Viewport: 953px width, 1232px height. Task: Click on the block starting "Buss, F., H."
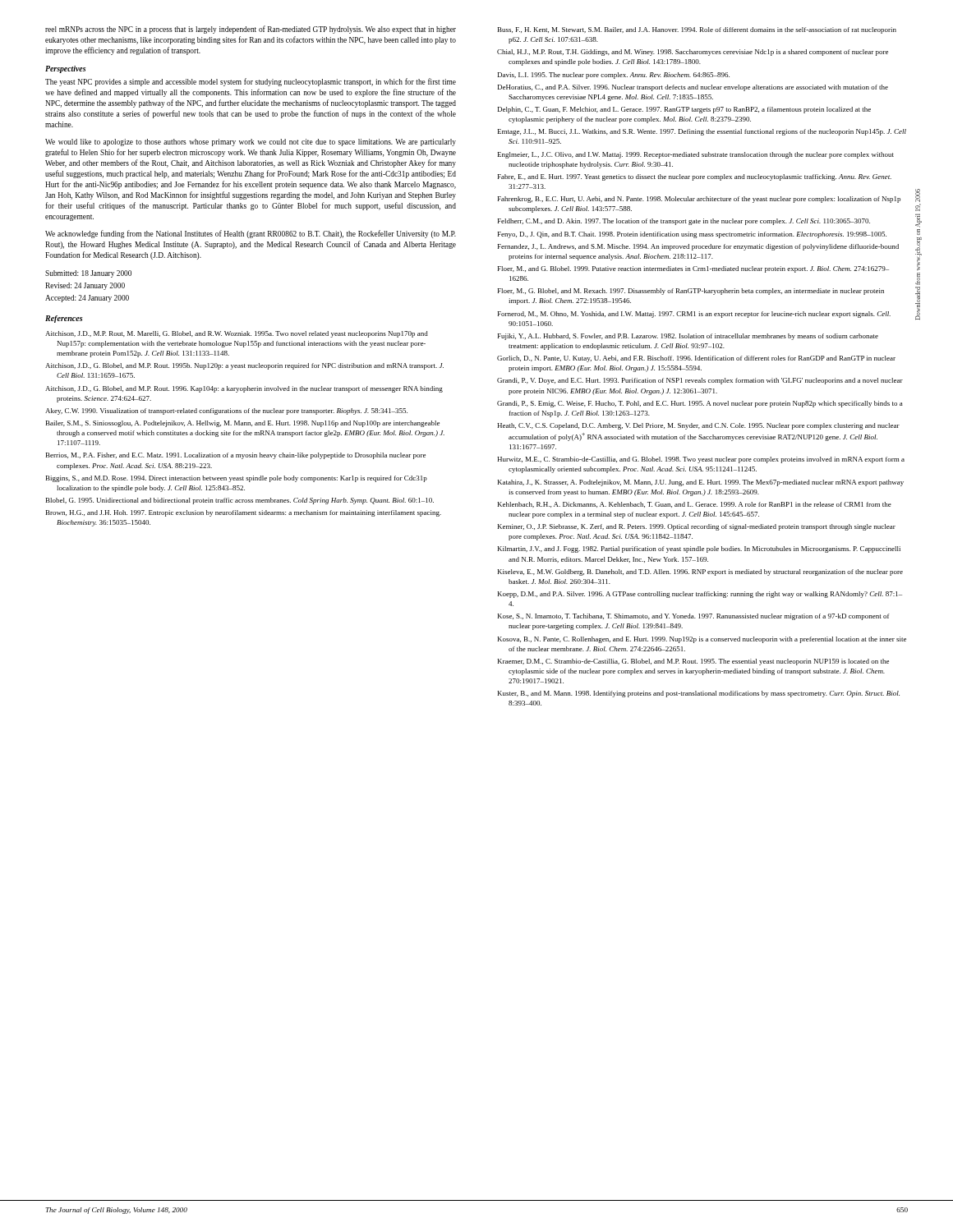pyautogui.click(x=697, y=35)
